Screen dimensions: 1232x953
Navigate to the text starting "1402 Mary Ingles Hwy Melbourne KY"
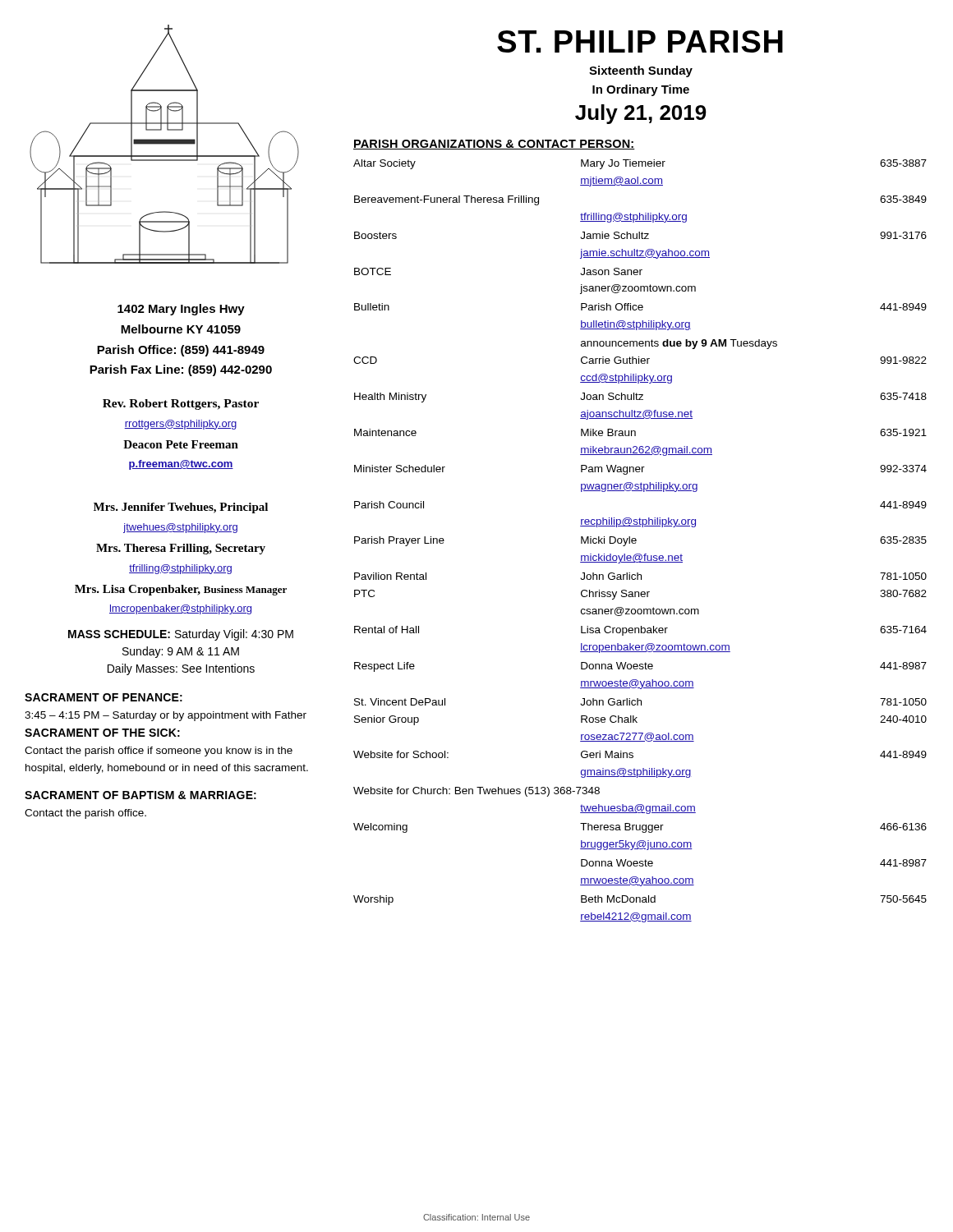point(181,339)
